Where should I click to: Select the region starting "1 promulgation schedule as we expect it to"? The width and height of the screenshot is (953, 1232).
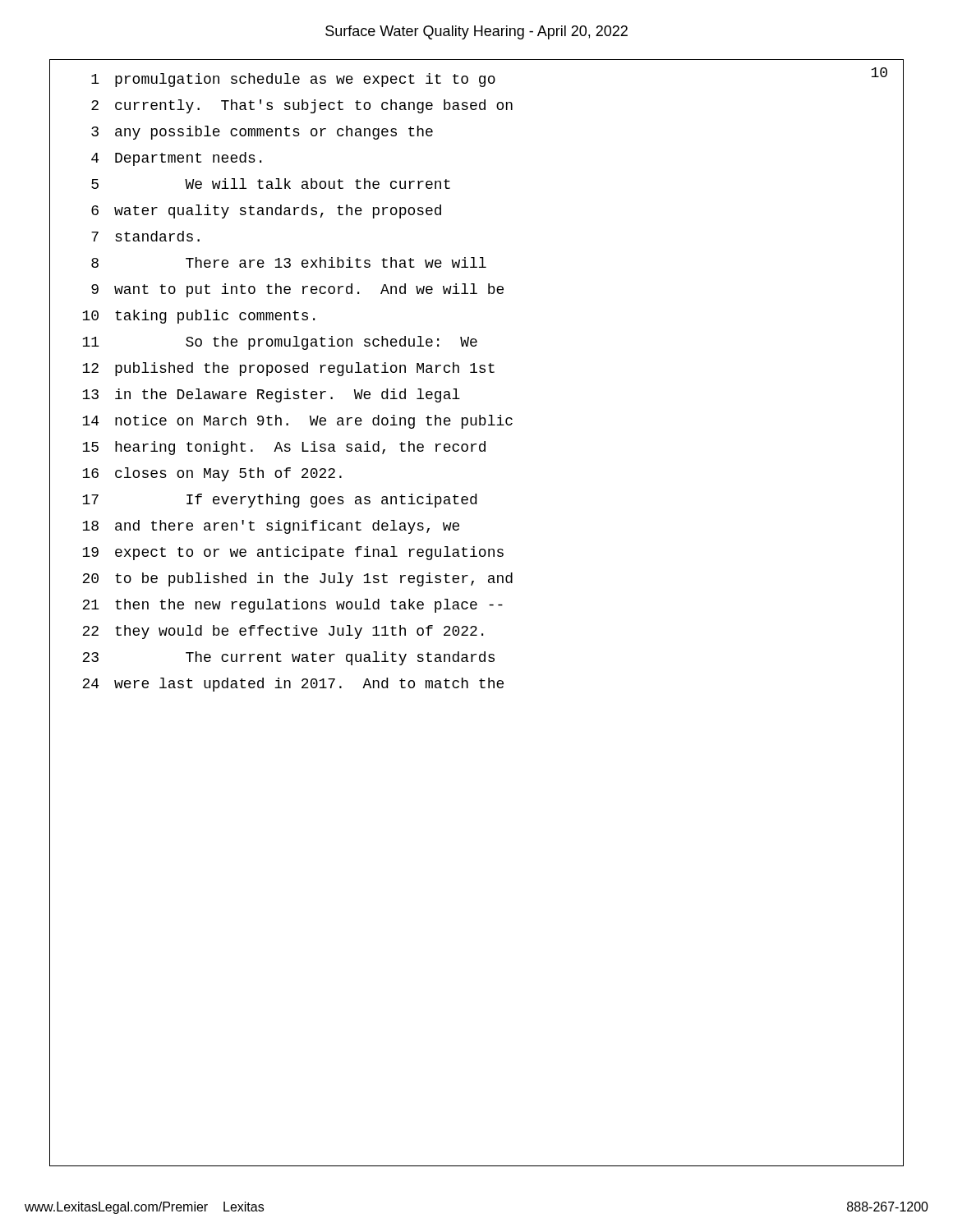point(468,382)
